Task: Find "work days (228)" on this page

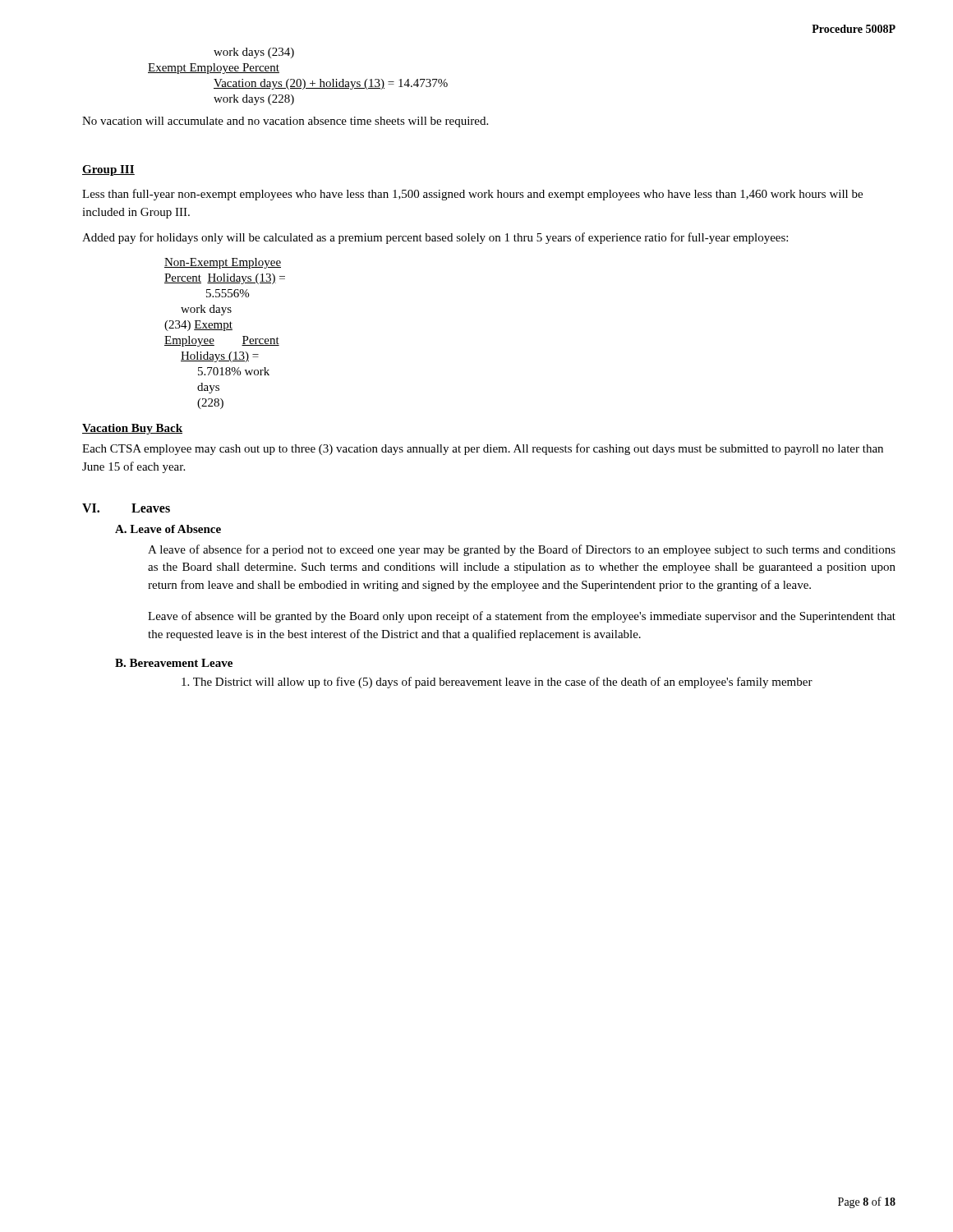Action: pyautogui.click(x=254, y=99)
